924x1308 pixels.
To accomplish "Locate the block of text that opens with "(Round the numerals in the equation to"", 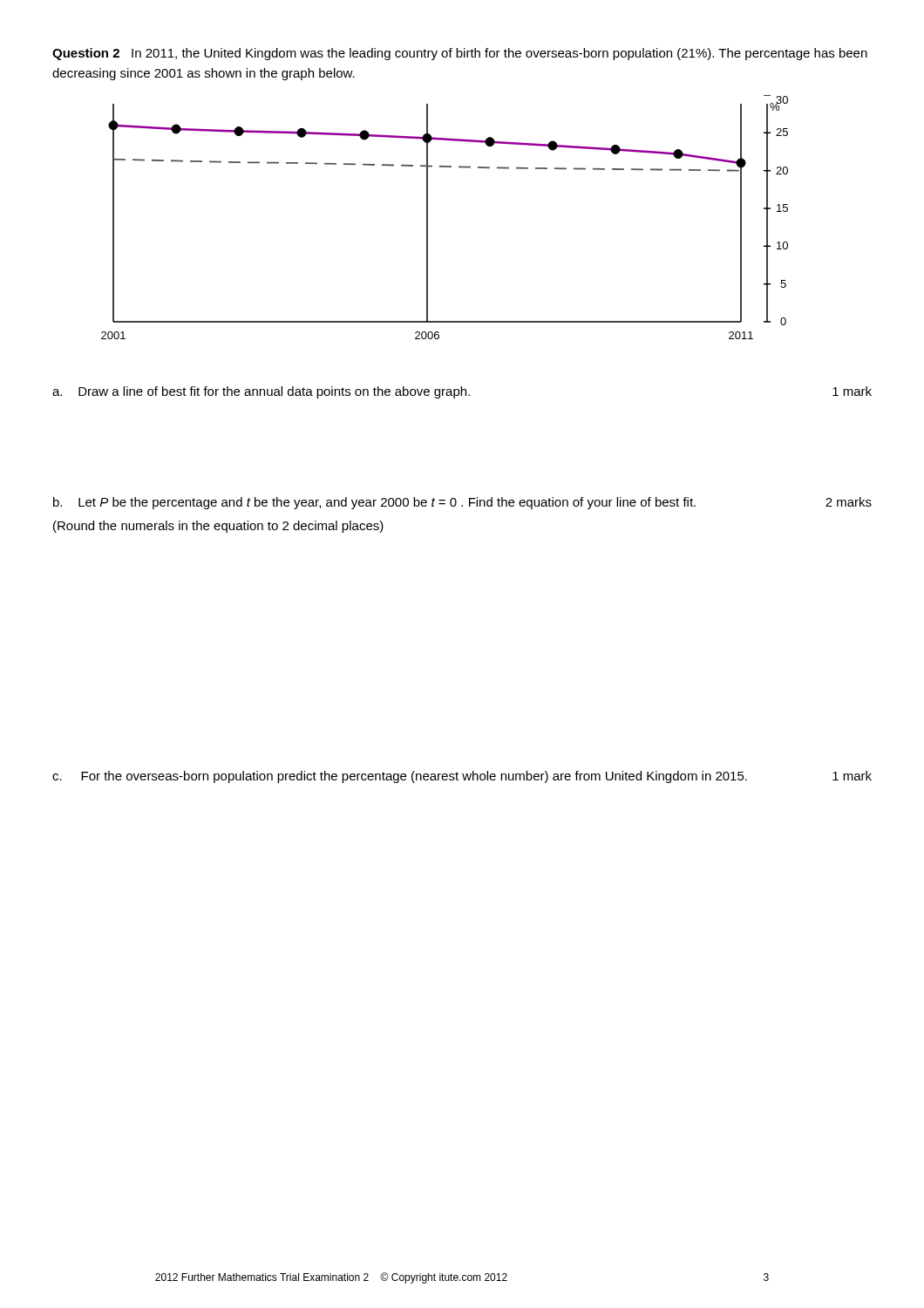I will pos(218,525).
